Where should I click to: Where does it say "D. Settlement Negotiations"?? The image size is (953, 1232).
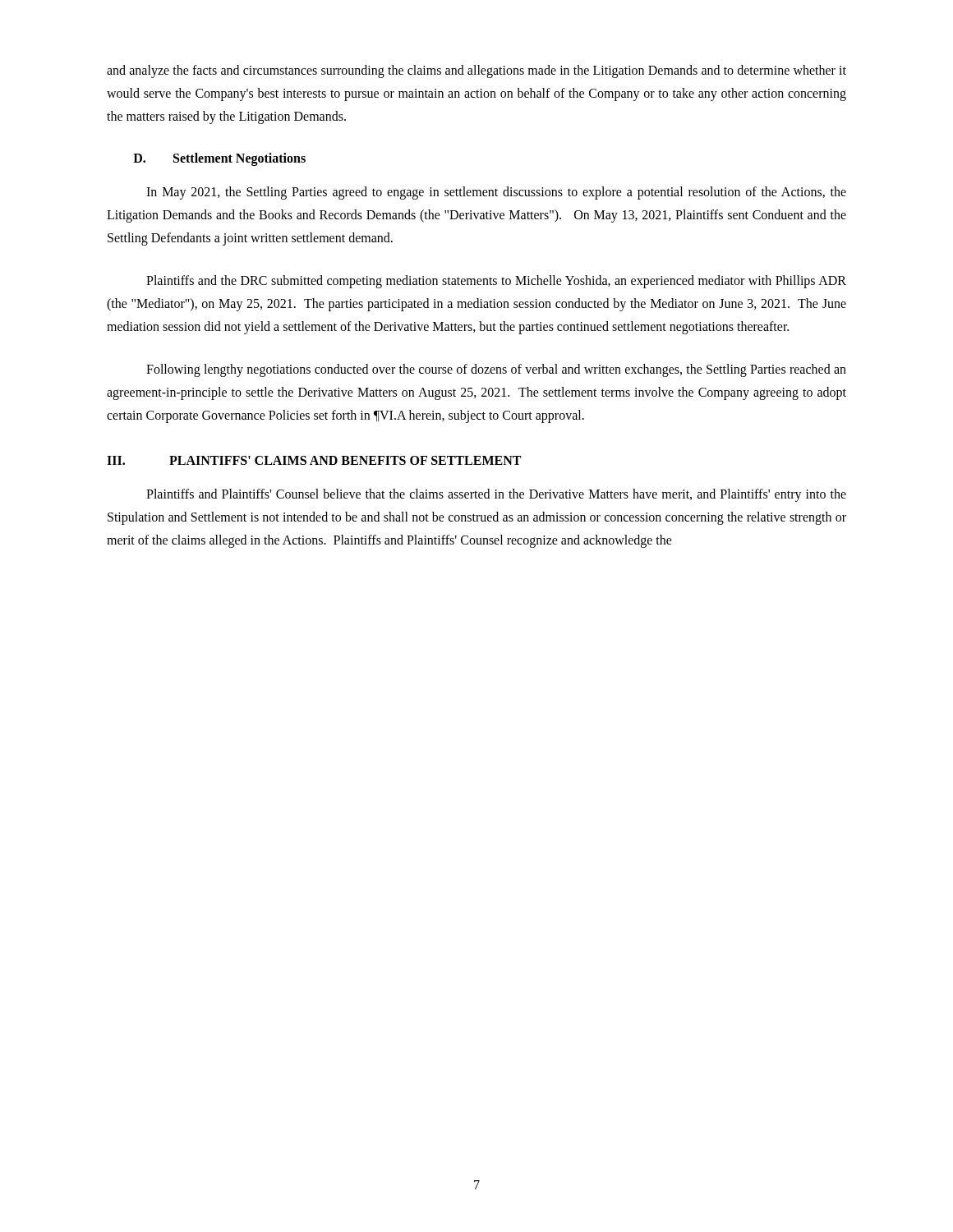point(206,159)
